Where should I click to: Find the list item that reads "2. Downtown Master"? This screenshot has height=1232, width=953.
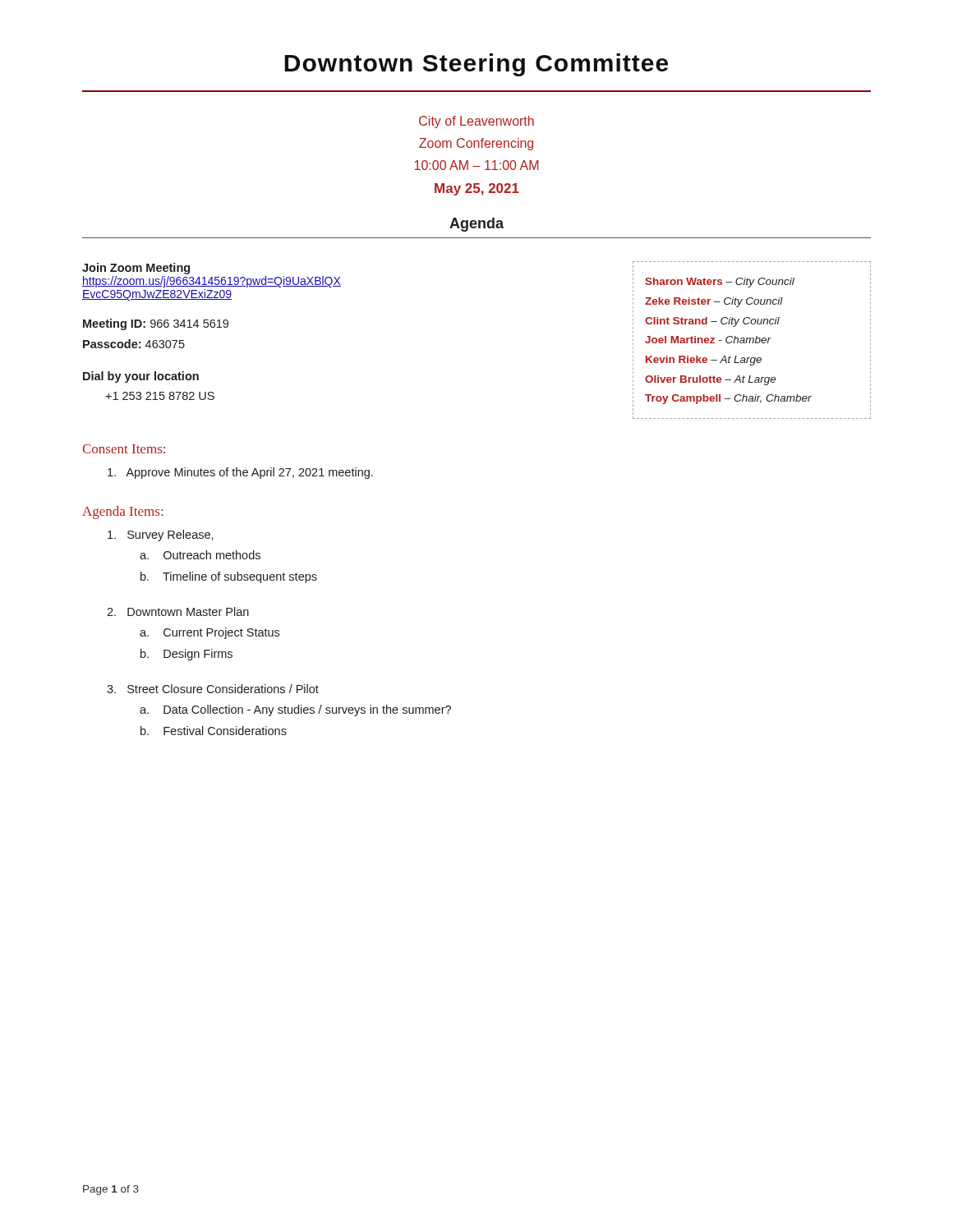pyautogui.click(x=178, y=611)
